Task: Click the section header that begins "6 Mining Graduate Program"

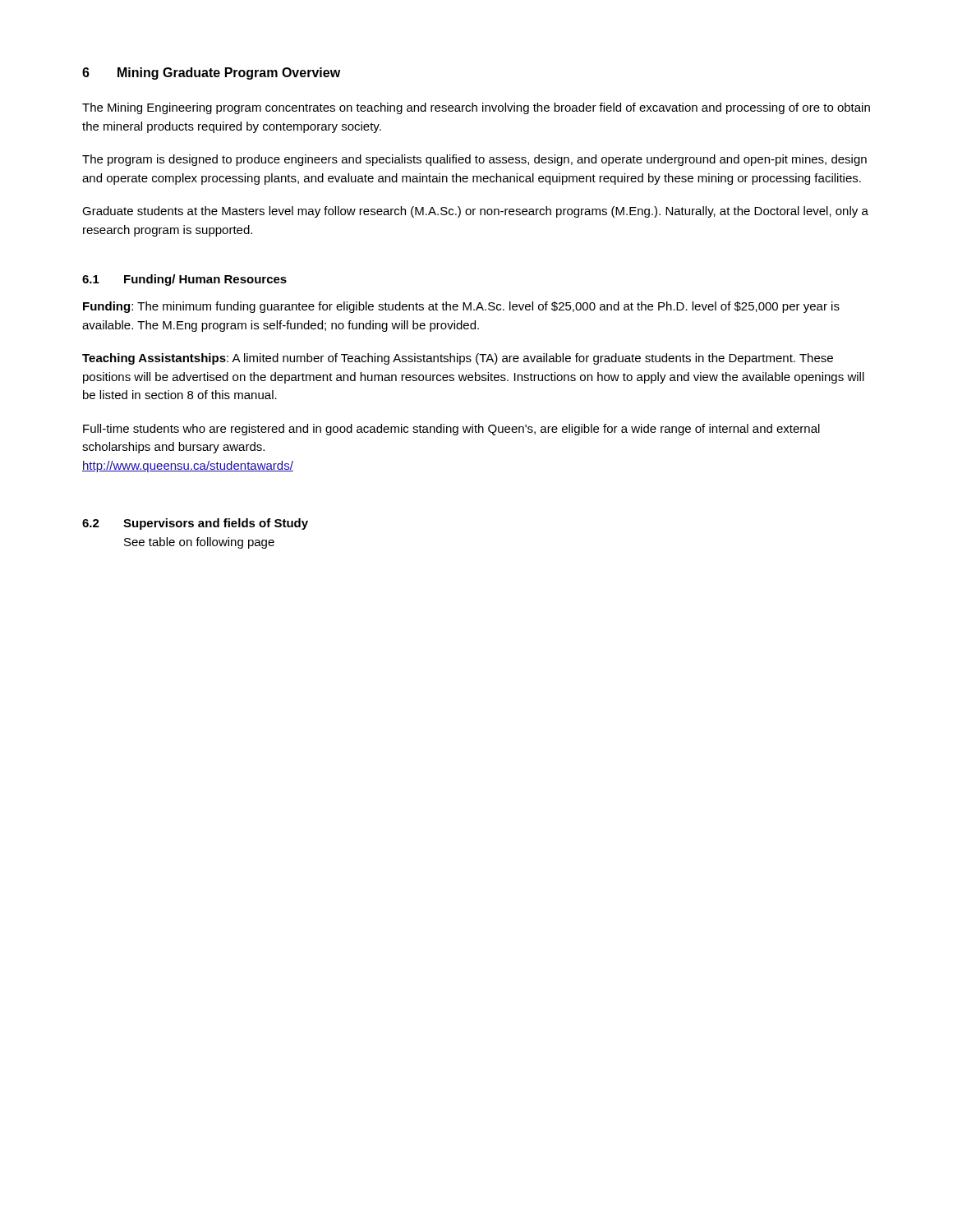Action: tap(211, 73)
